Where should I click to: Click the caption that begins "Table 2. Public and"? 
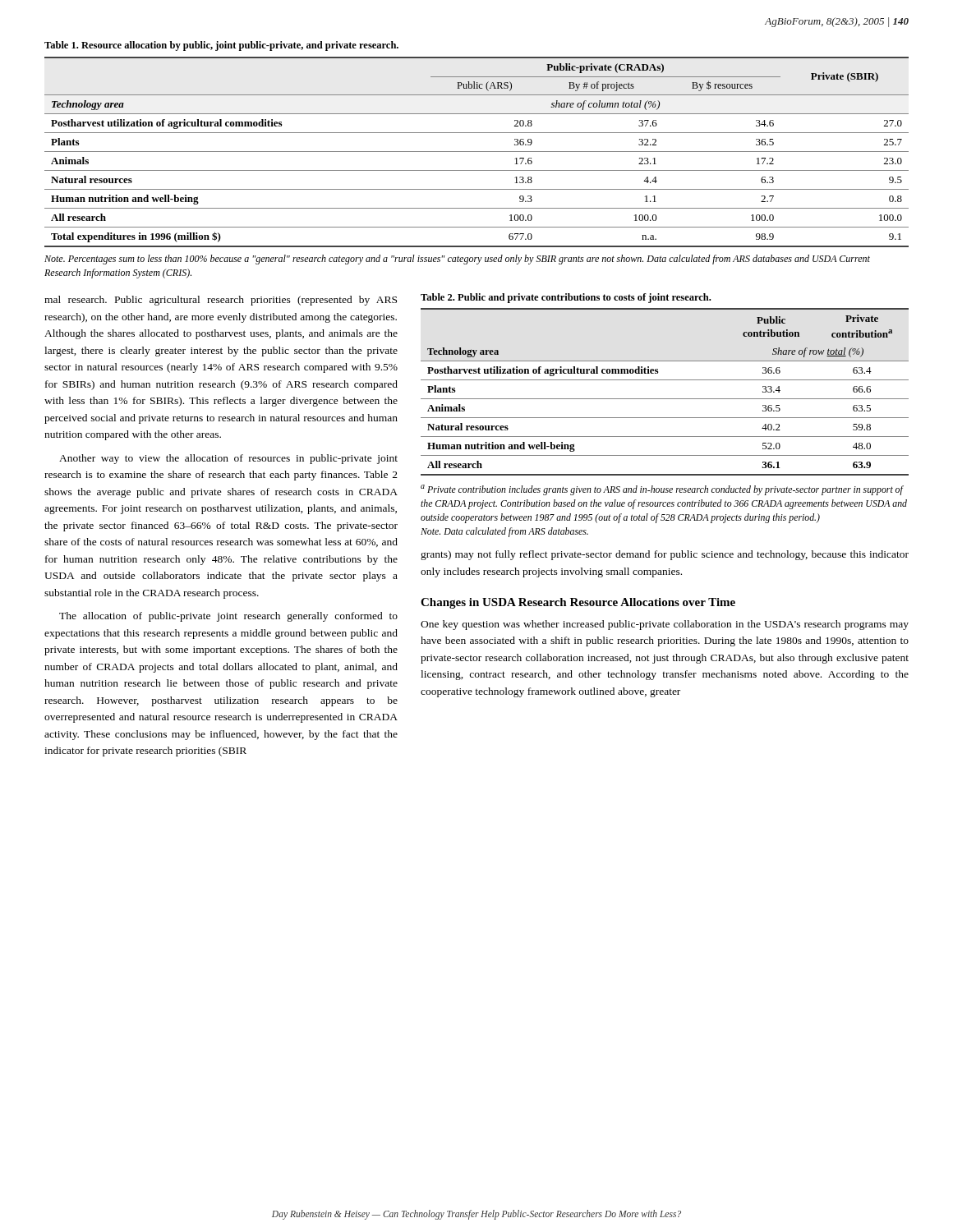tap(566, 297)
